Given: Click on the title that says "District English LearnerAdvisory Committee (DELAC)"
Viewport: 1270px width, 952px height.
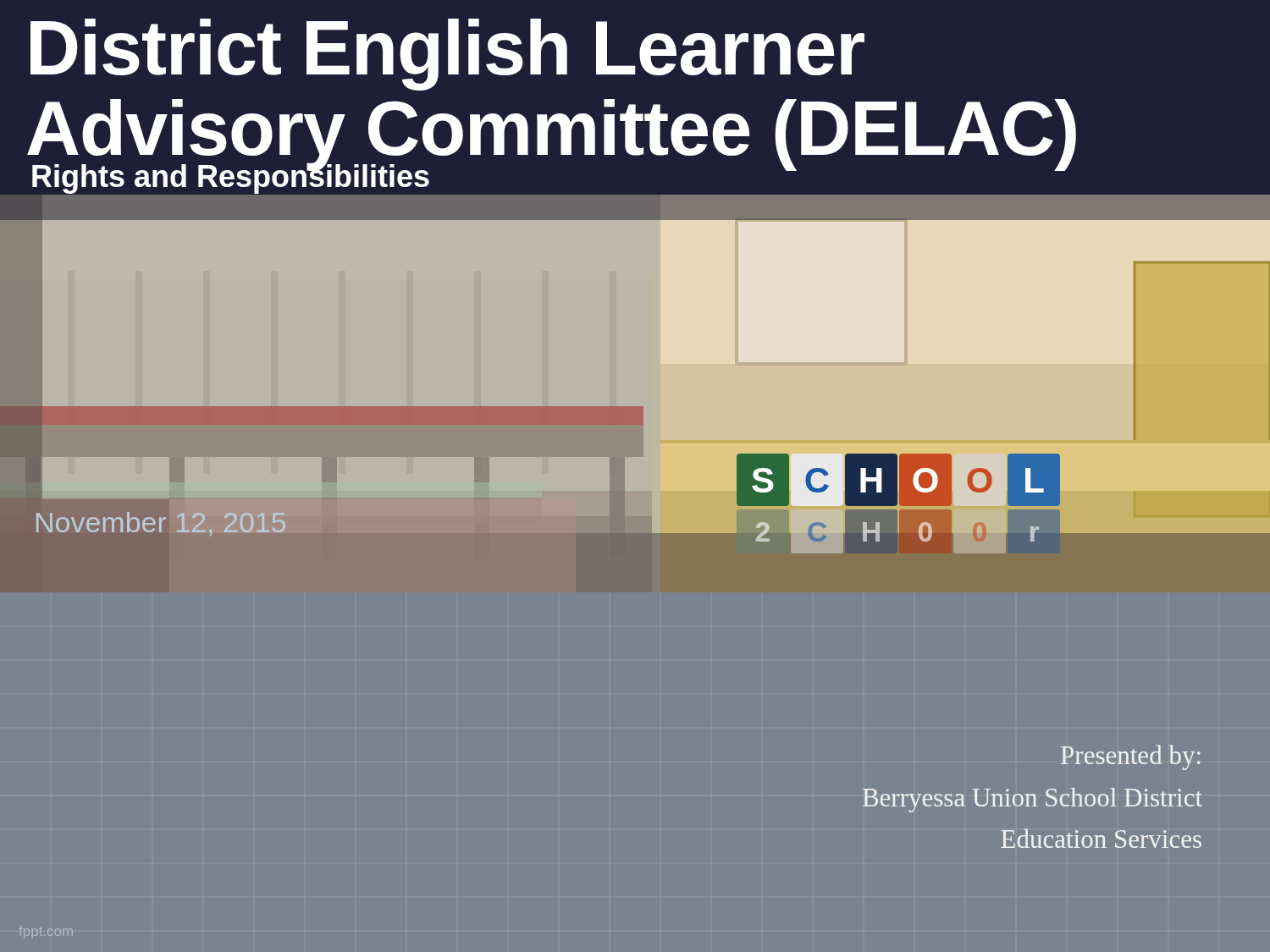Looking at the screenshot, I should [x=635, y=88].
